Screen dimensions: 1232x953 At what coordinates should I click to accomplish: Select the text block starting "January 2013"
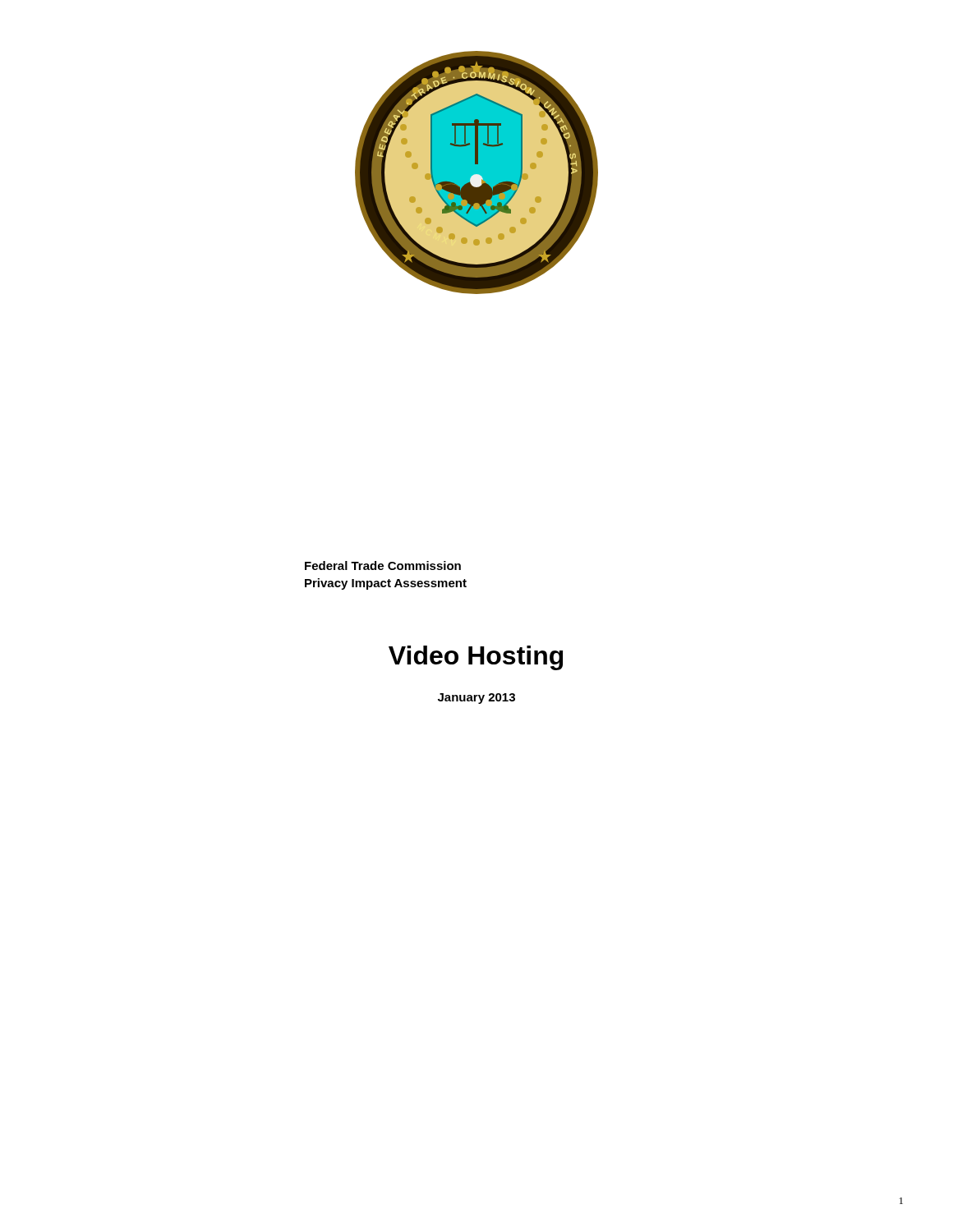click(x=476, y=697)
